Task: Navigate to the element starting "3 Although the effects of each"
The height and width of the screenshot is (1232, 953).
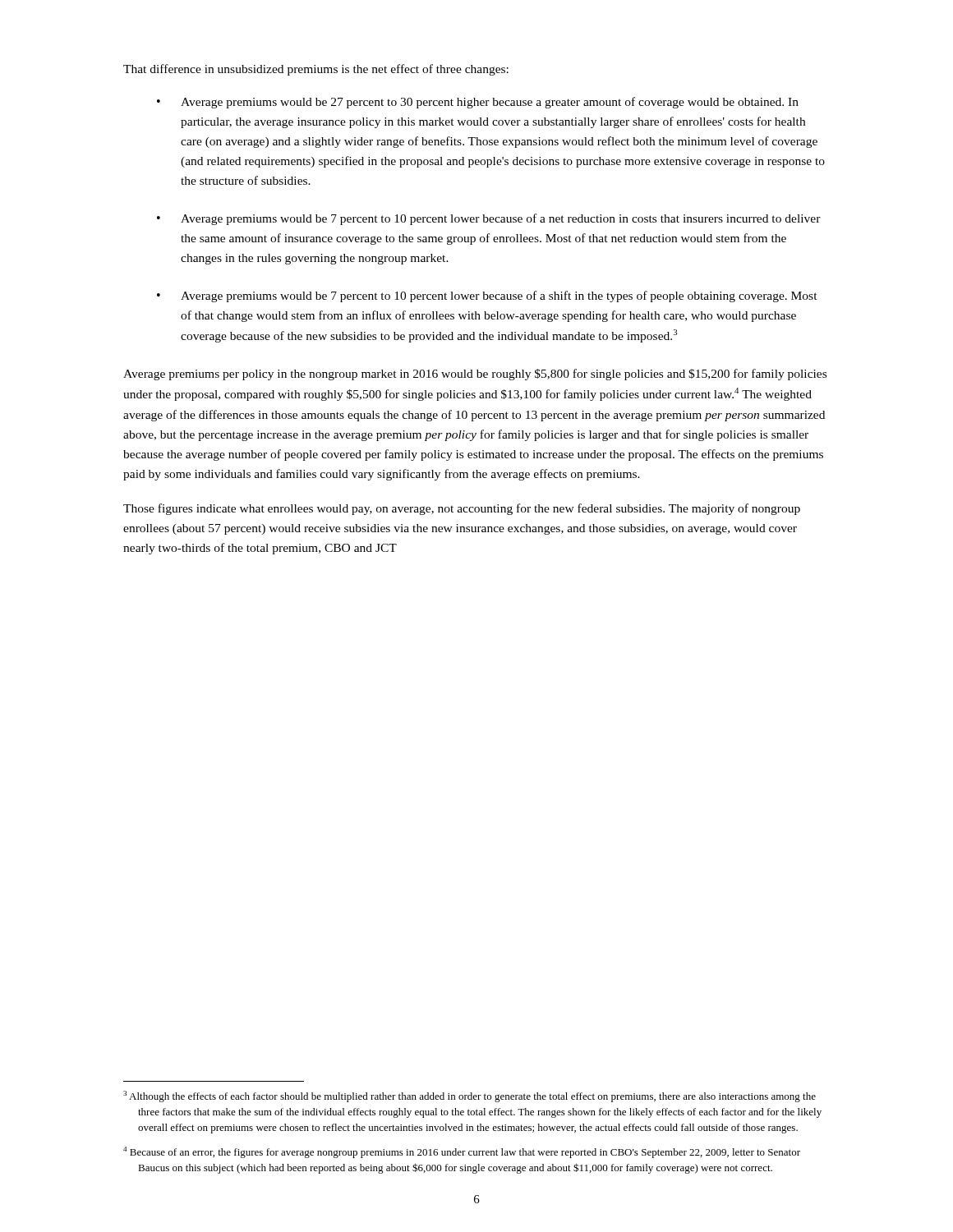Action: click(x=472, y=1111)
